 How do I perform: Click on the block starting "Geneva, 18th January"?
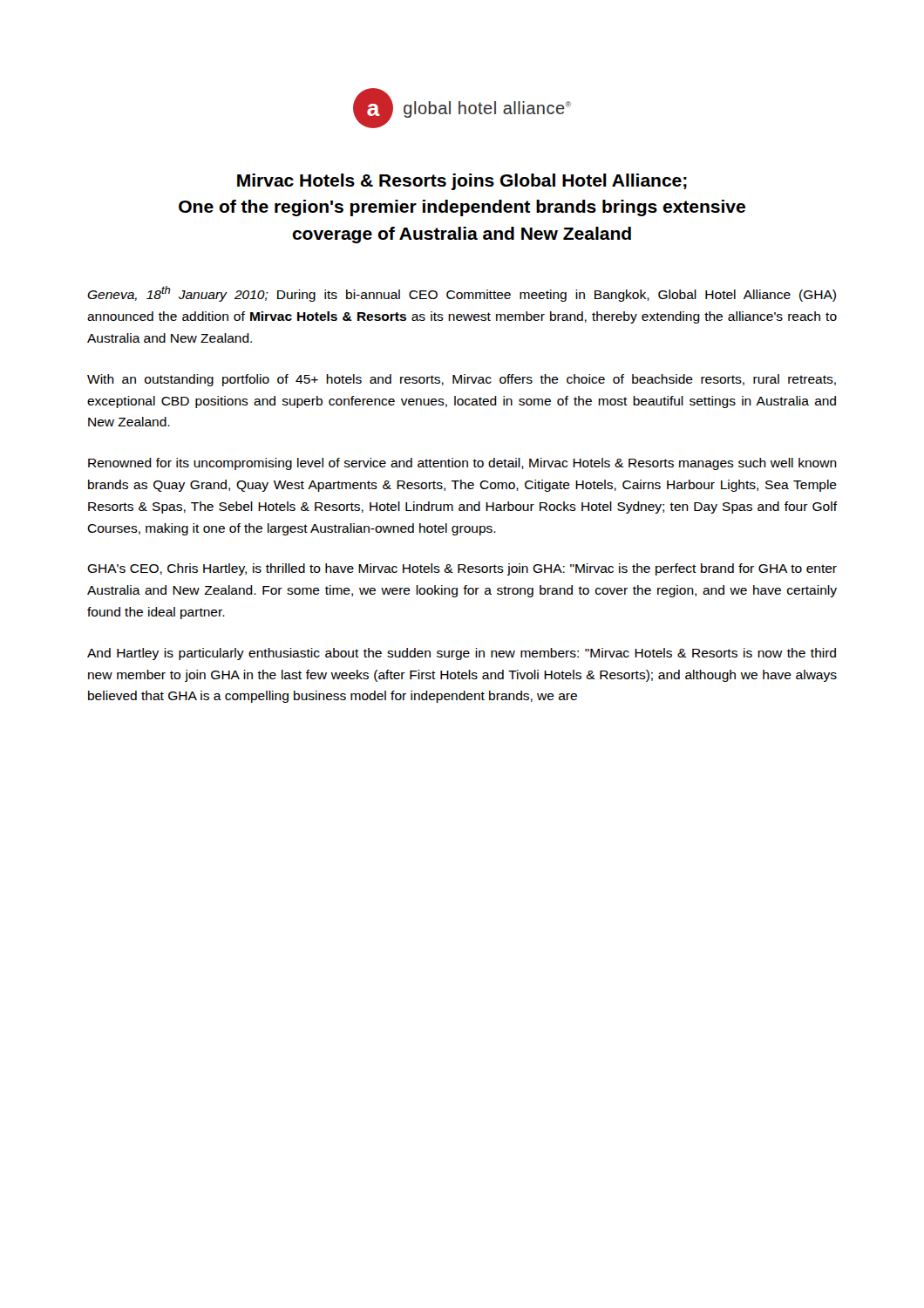462,495
